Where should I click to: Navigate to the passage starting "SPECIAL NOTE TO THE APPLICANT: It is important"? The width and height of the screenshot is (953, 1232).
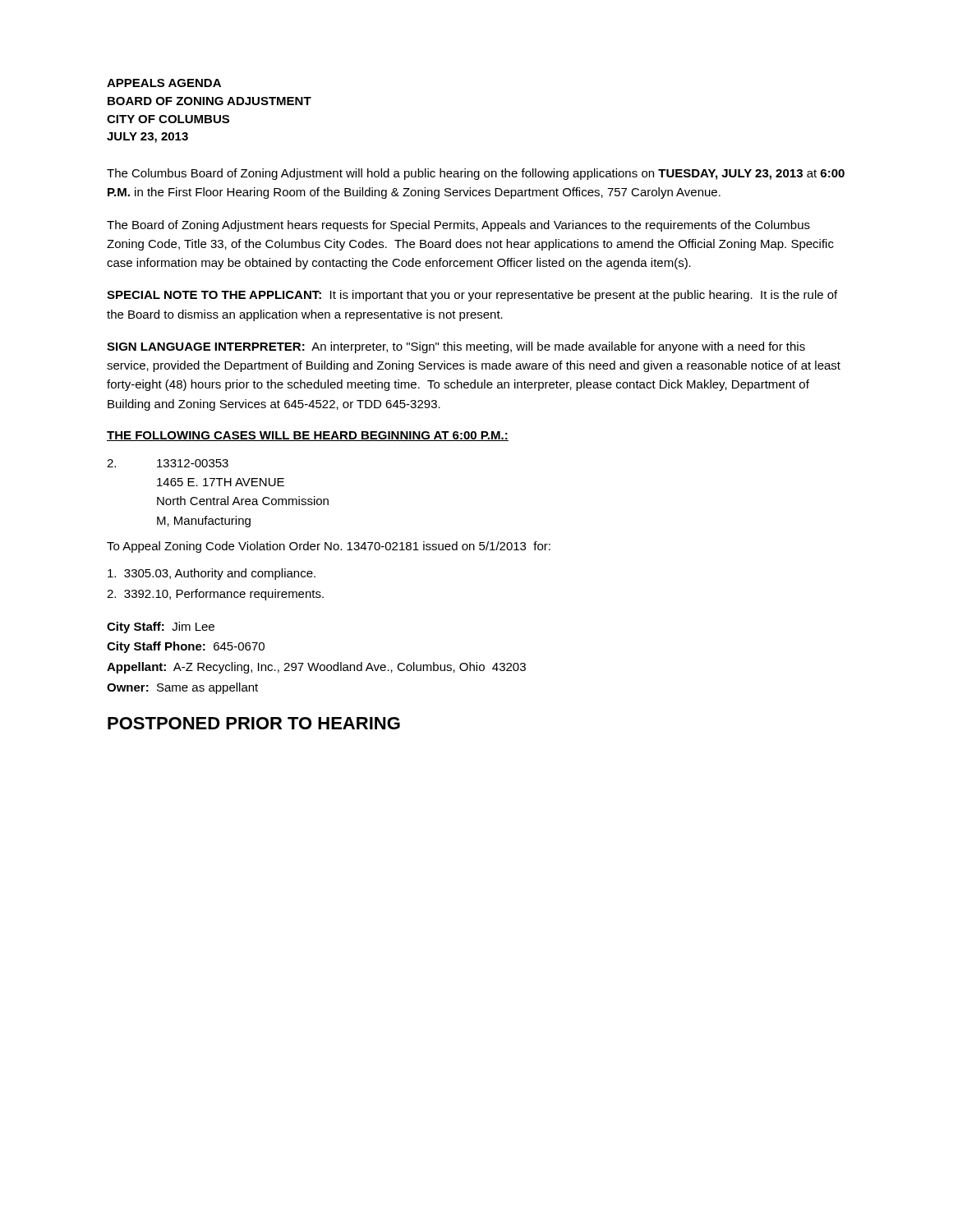point(472,304)
